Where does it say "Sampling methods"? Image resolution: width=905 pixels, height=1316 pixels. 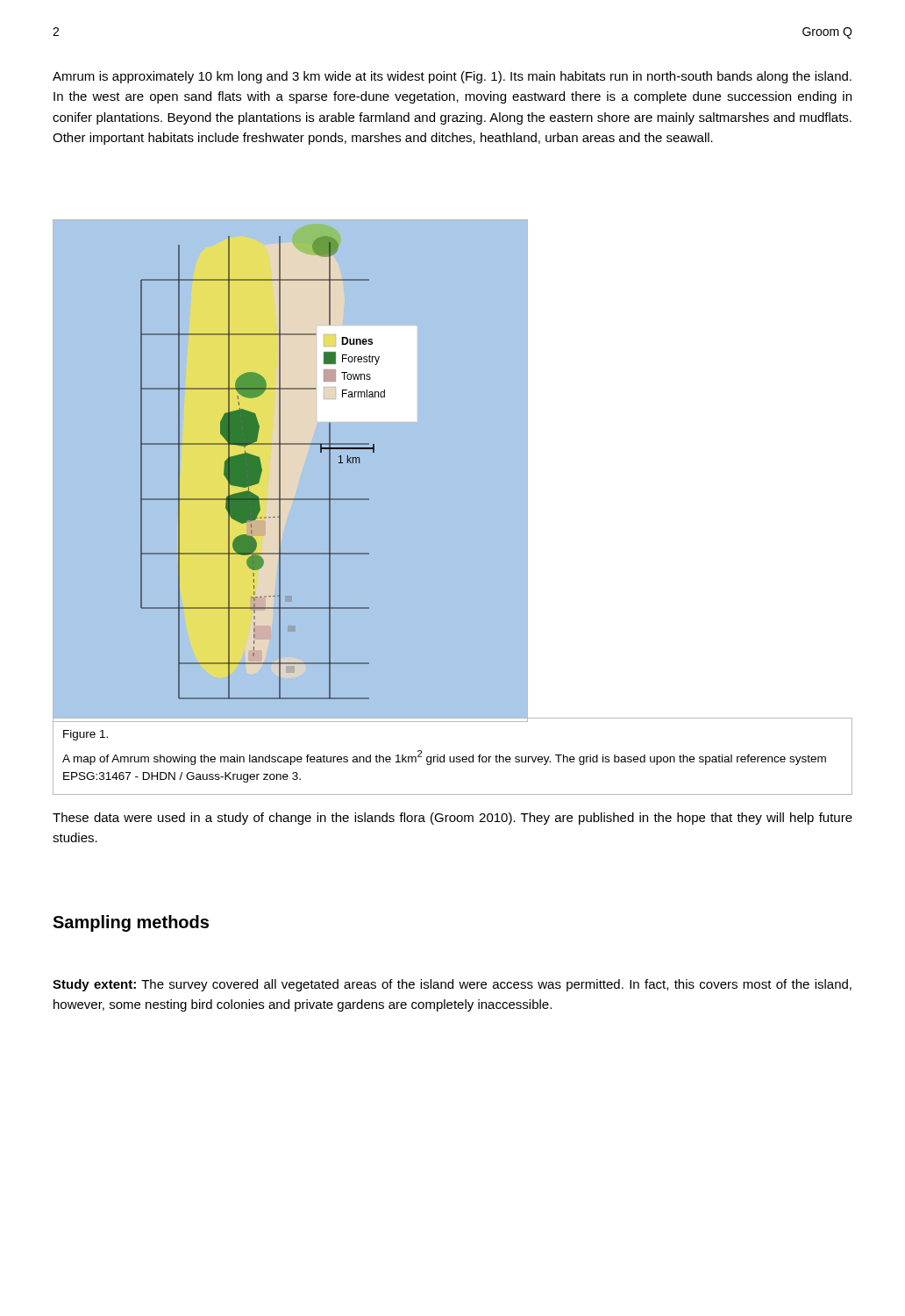click(131, 922)
